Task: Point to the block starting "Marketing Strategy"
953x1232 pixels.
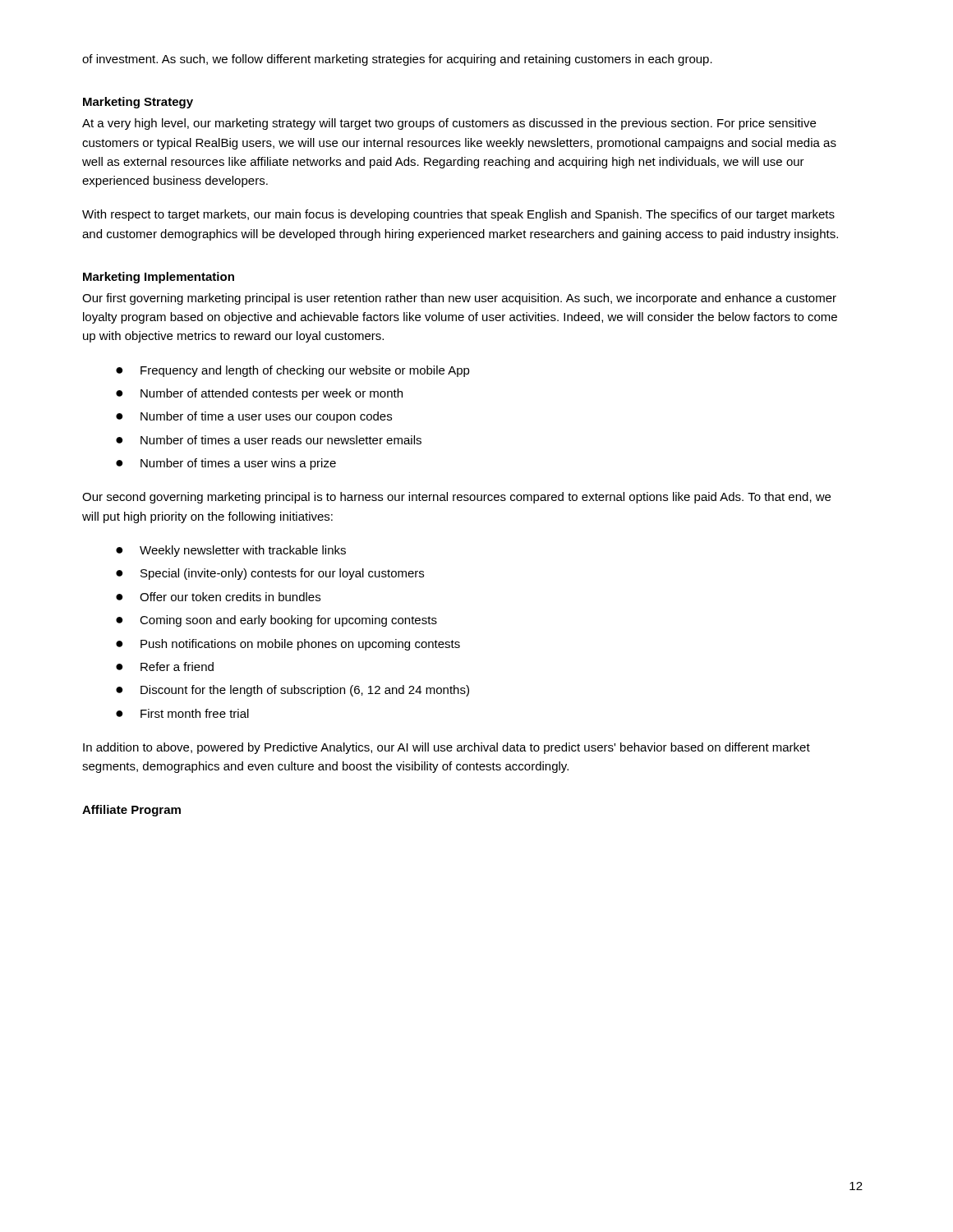Action: click(138, 102)
